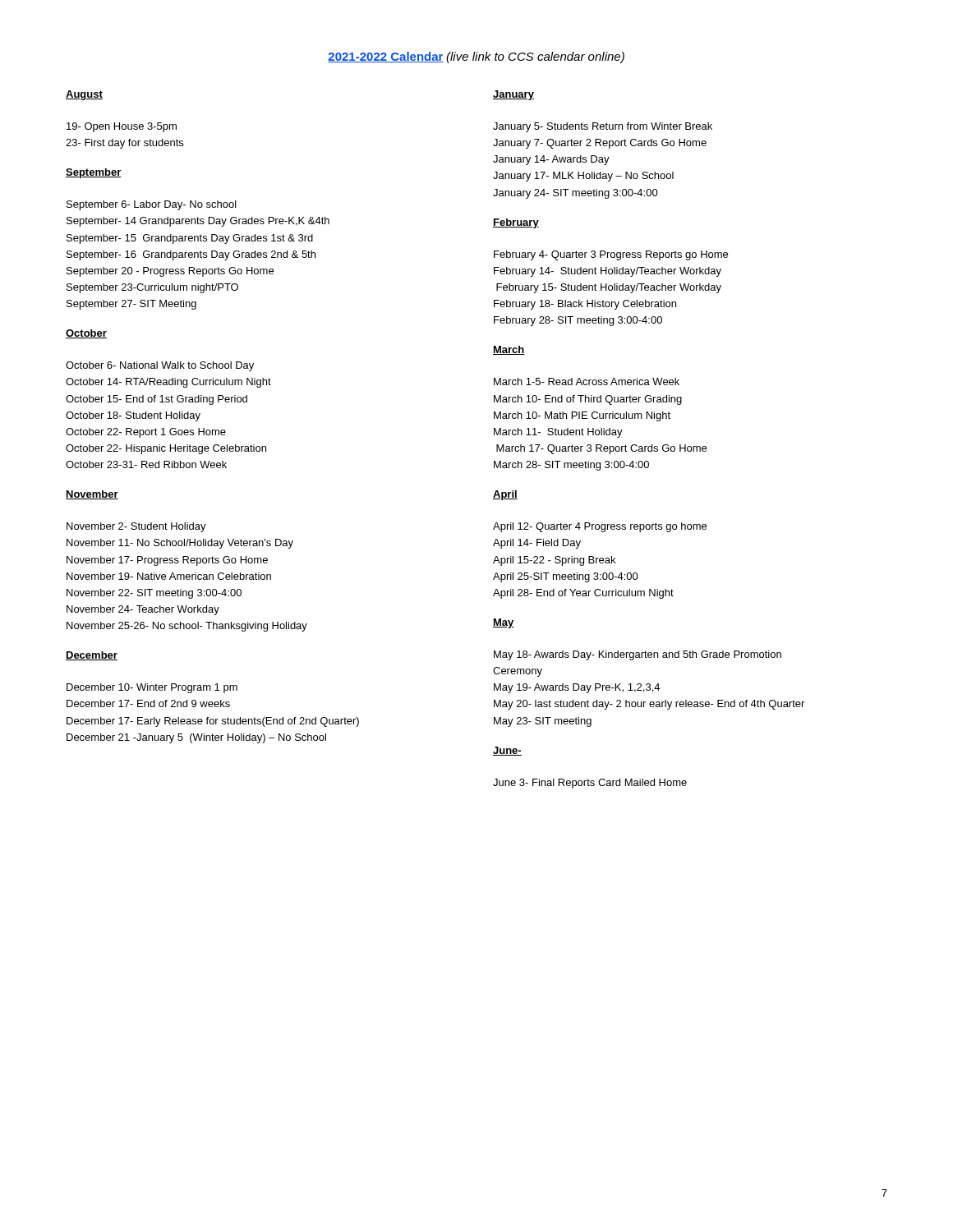This screenshot has width=953, height=1232.
Task: Locate the list item containing "January 17- MLK Holiday"
Action: pos(583,176)
